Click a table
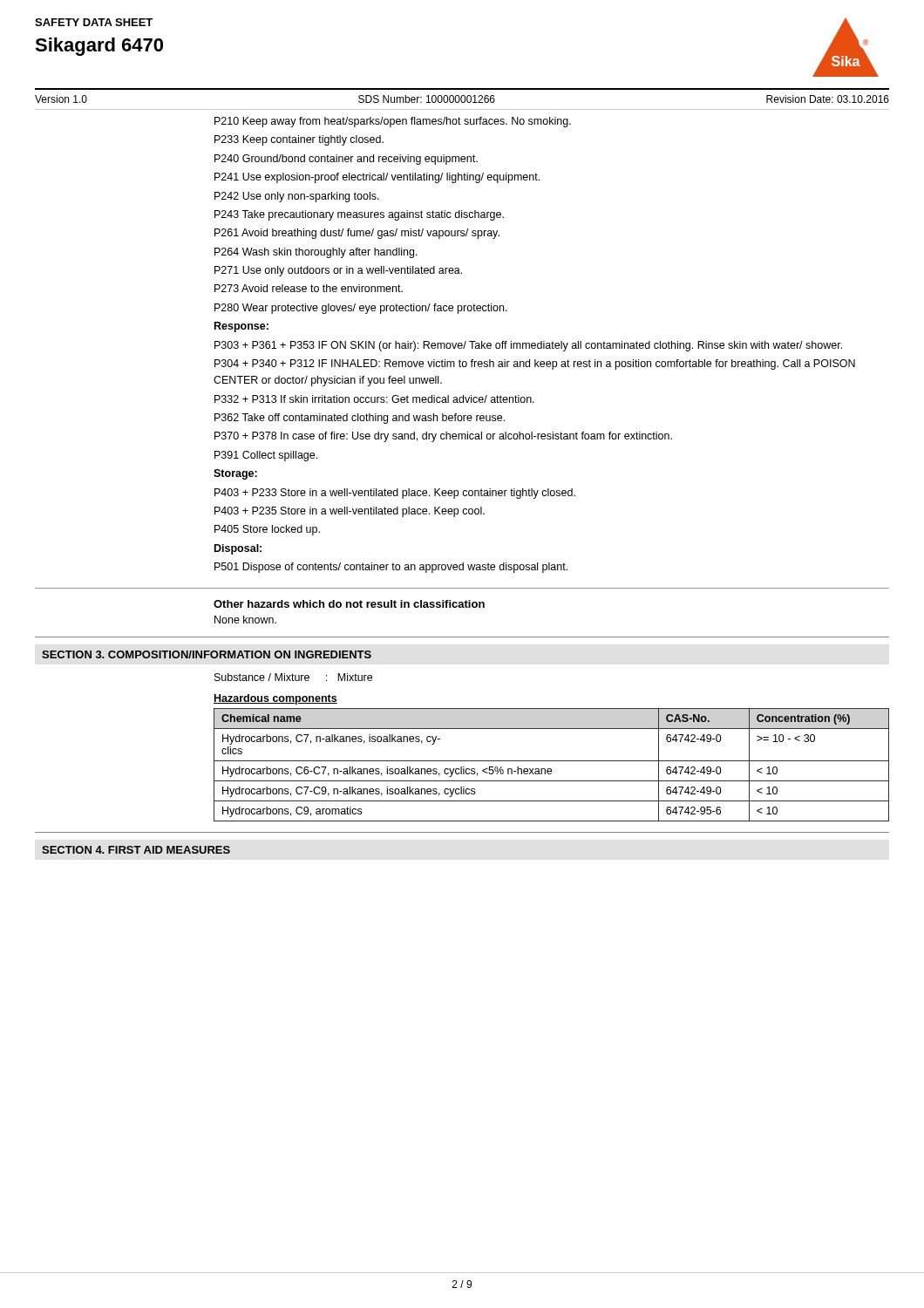The image size is (924, 1308). [551, 765]
